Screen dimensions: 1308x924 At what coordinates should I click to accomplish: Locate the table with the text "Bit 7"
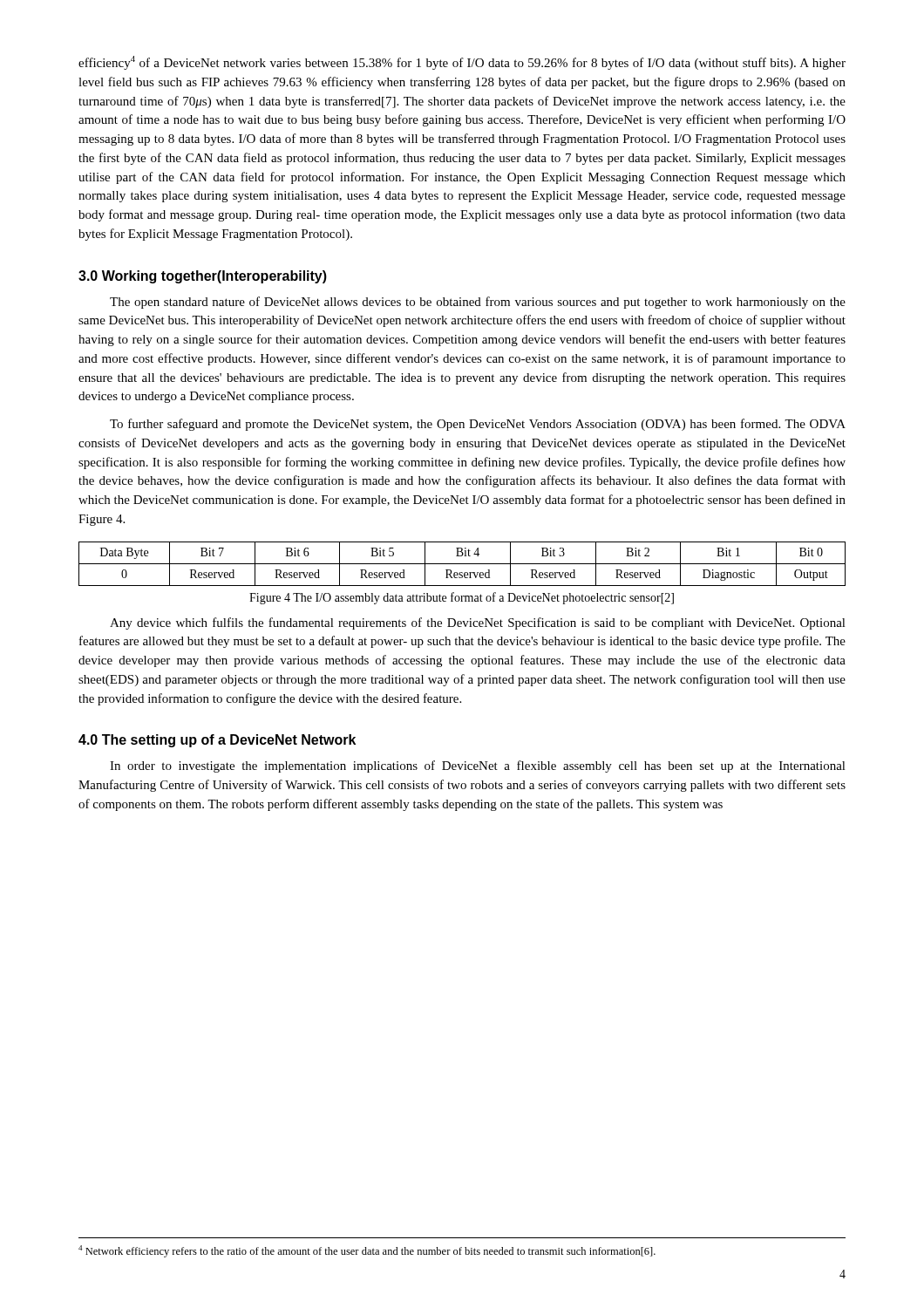click(x=462, y=563)
